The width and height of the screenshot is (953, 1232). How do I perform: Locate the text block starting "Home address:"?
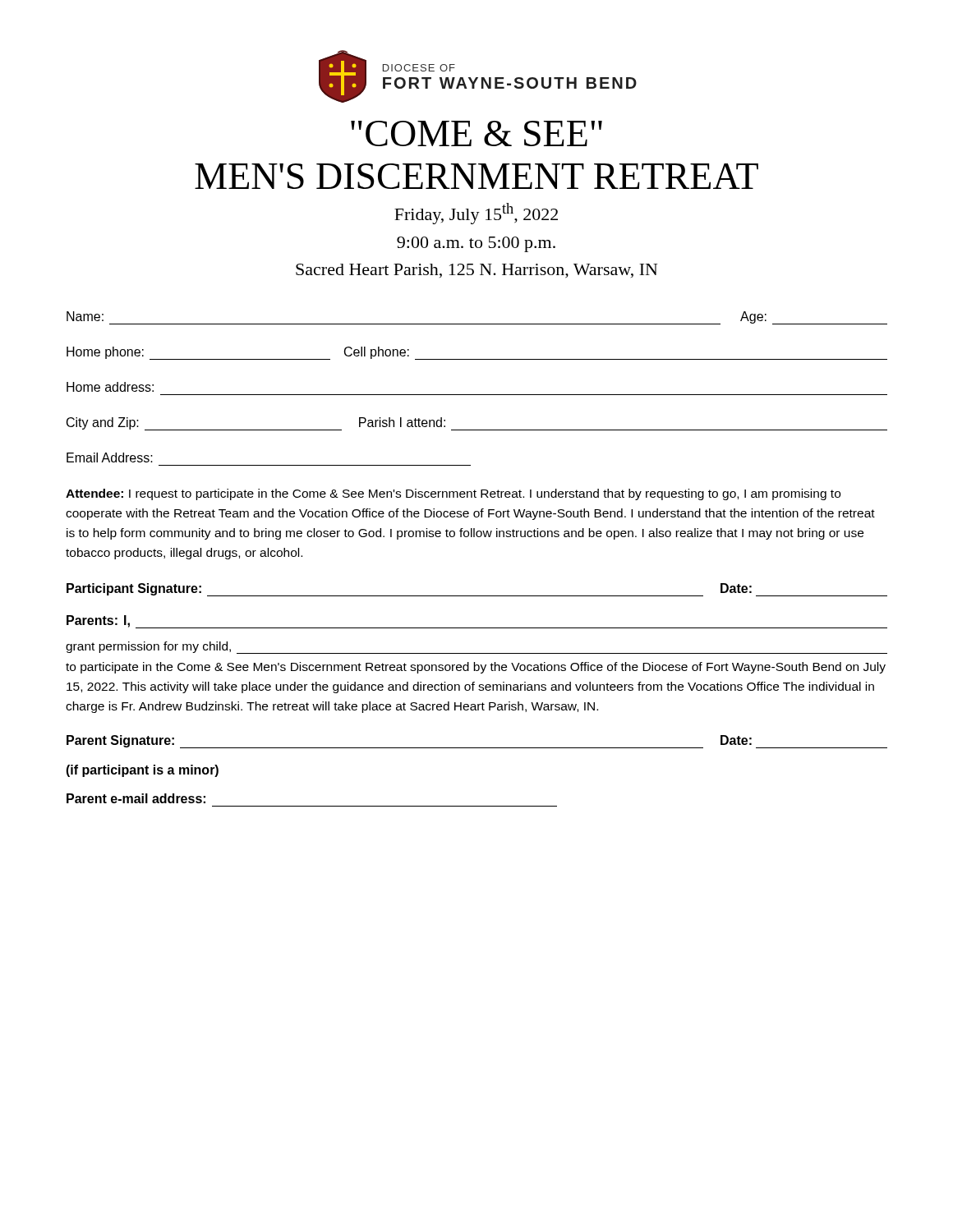click(476, 386)
